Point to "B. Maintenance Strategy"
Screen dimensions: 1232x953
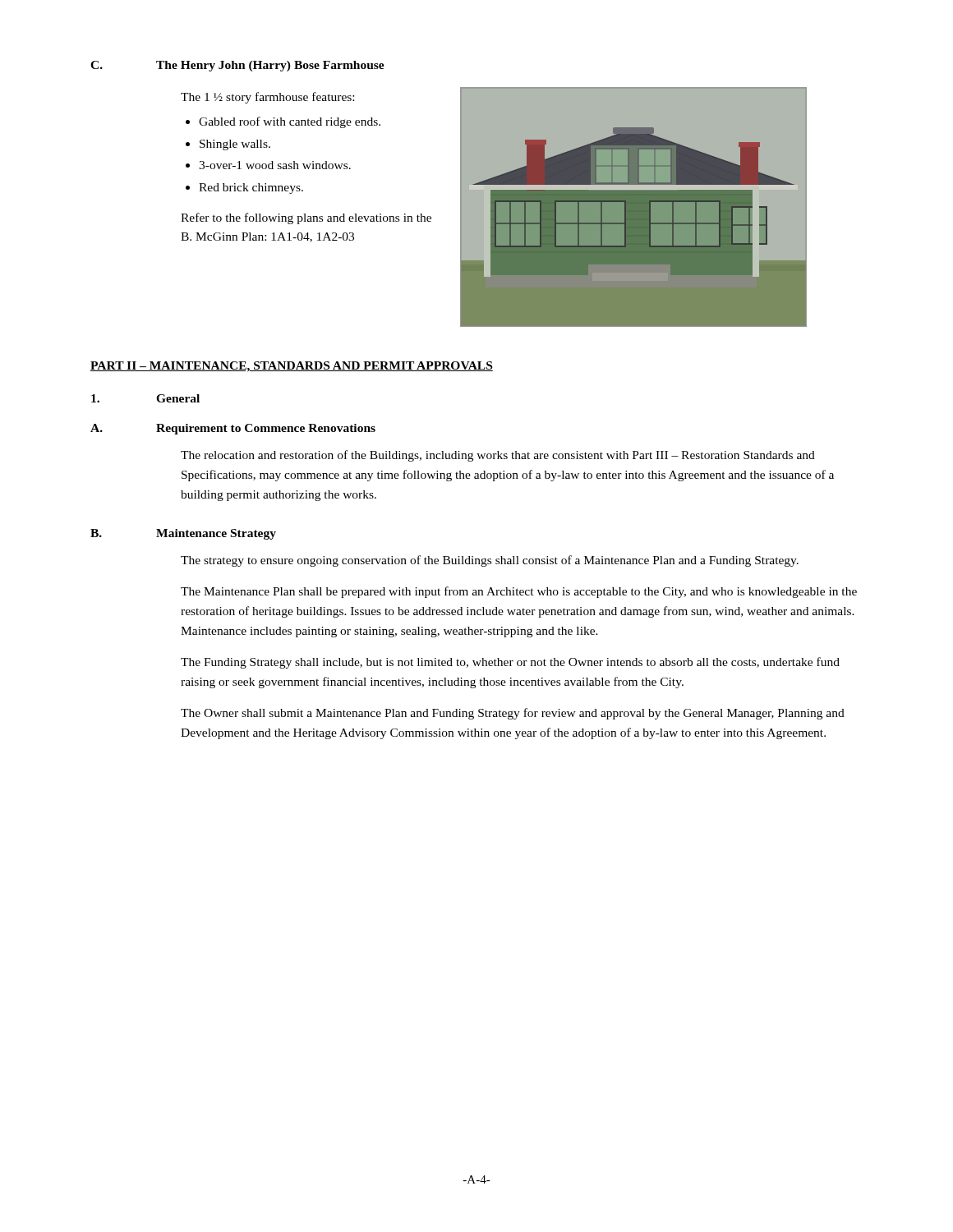click(x=183, y=533)
